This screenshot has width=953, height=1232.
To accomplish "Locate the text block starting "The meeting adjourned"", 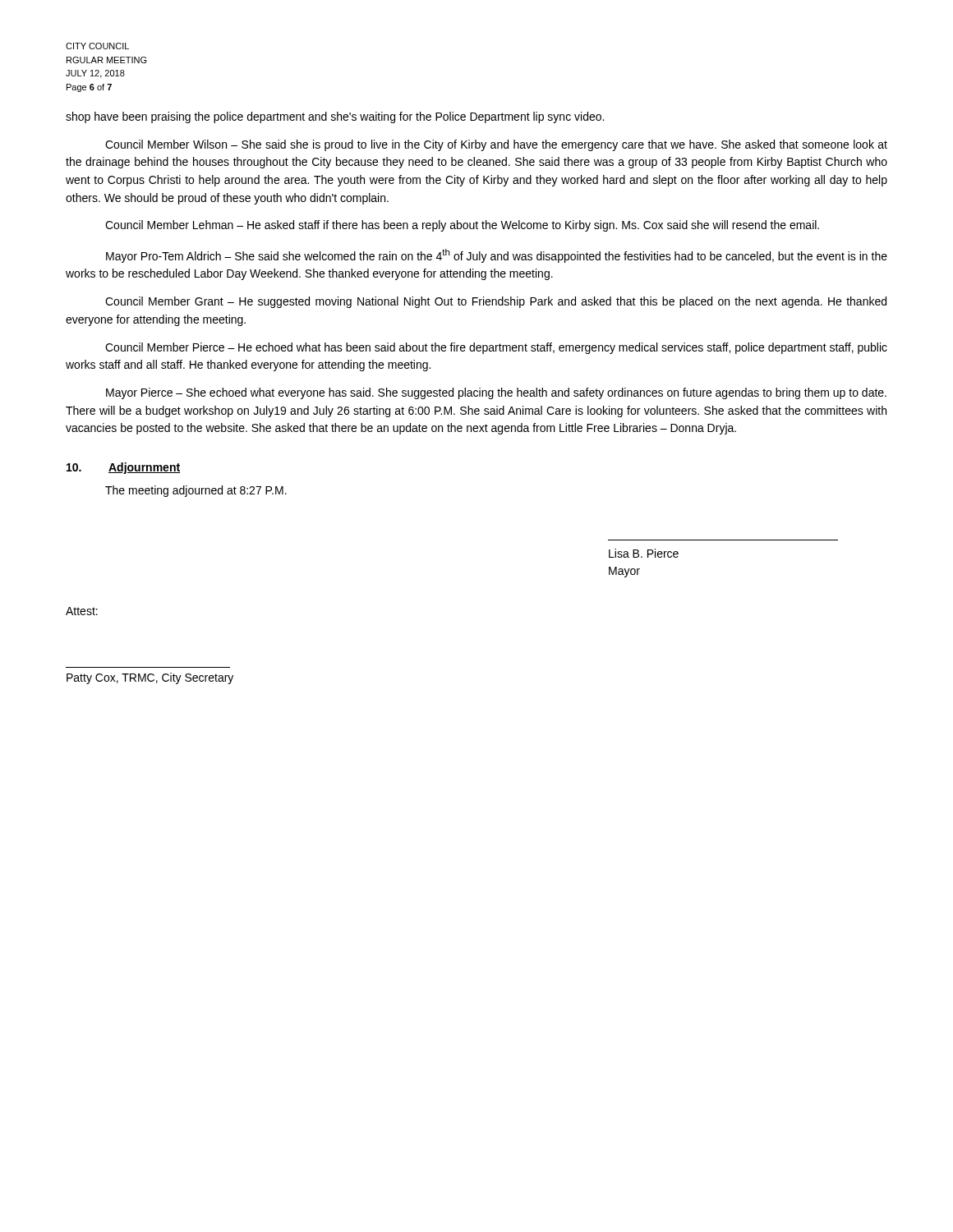I will coord(196,490).
